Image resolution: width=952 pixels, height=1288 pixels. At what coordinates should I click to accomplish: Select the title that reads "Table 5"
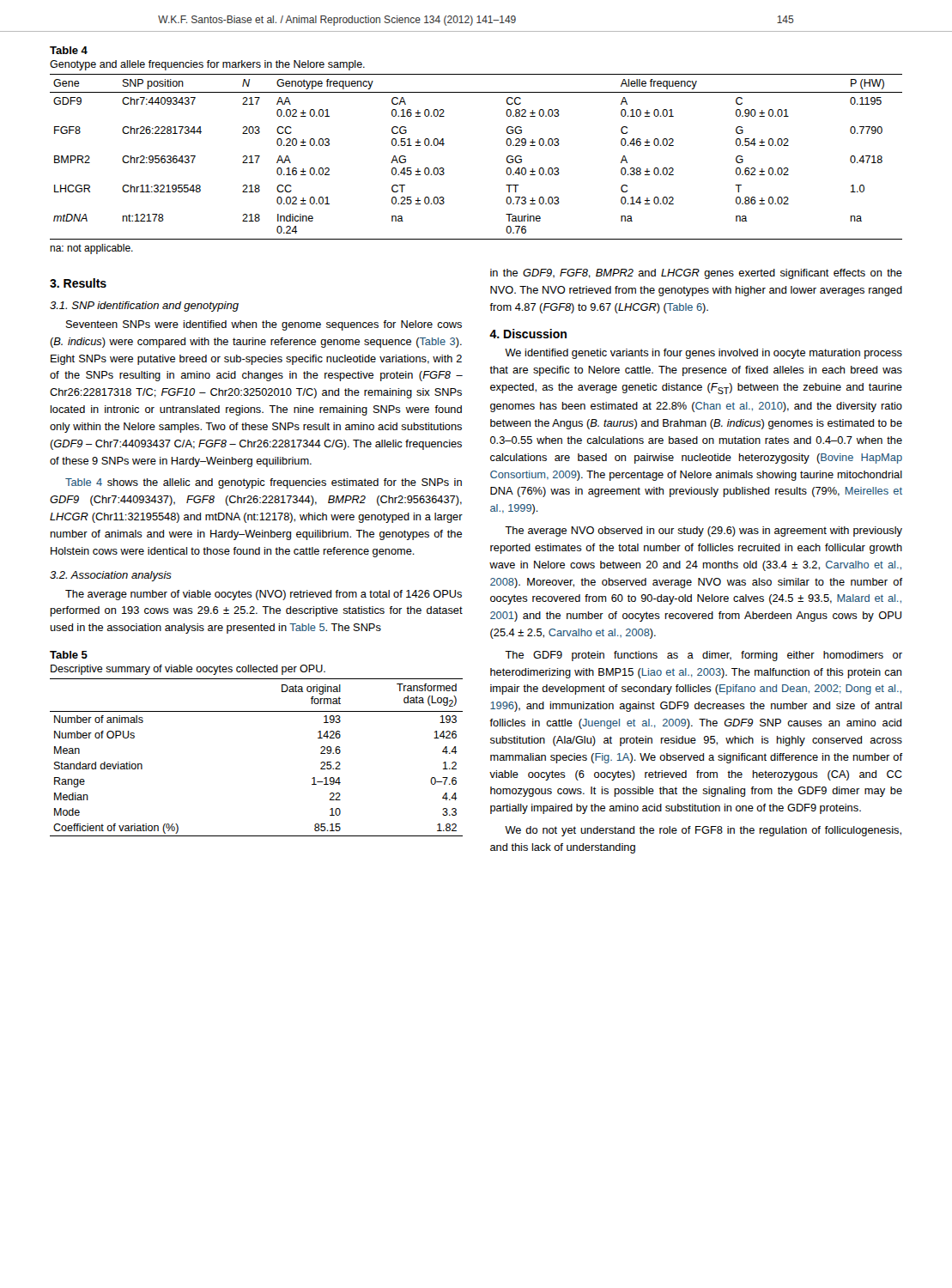click(x=69, y=655)
